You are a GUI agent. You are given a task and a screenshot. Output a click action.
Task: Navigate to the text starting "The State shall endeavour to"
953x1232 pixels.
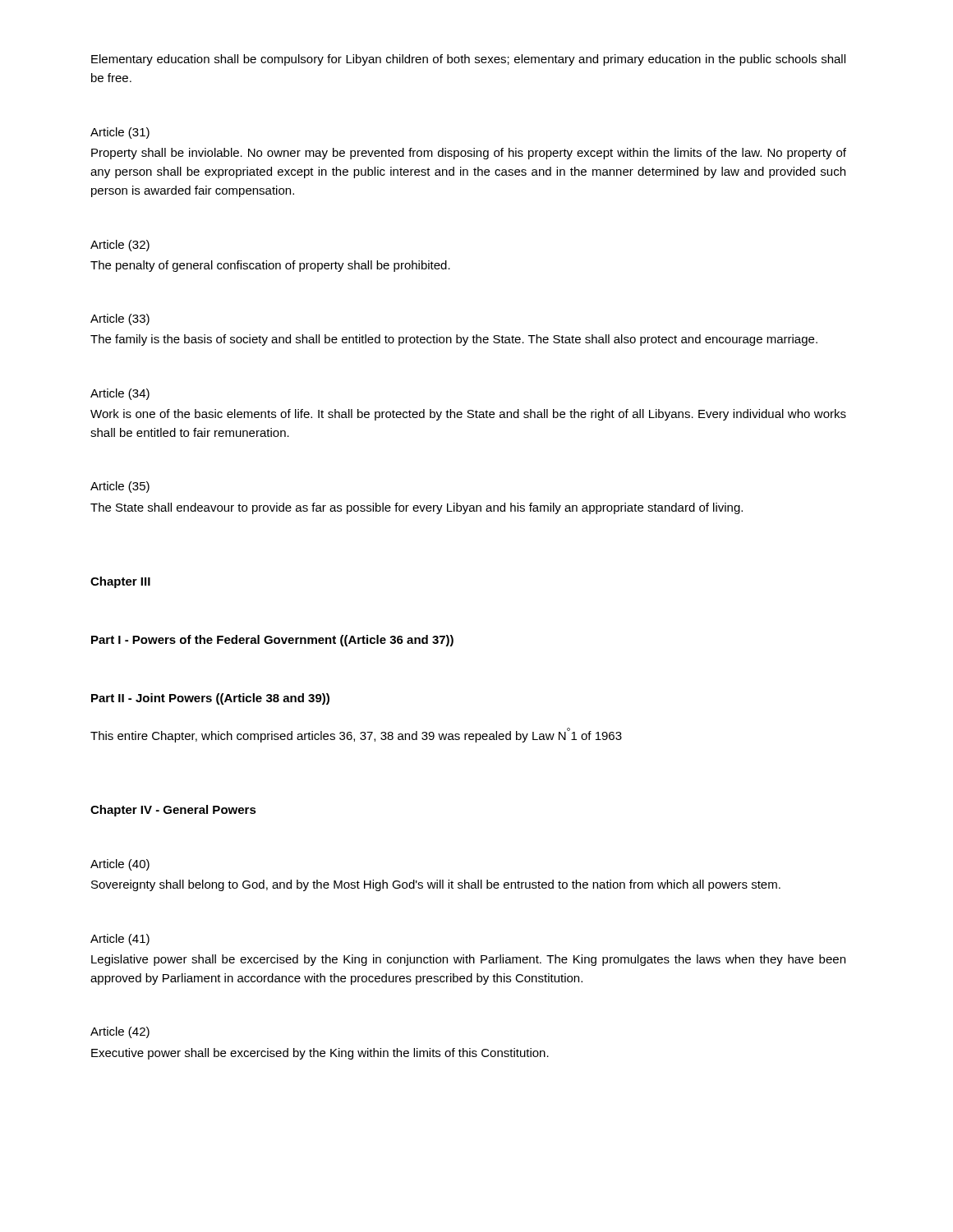click(x=417, y=507)
